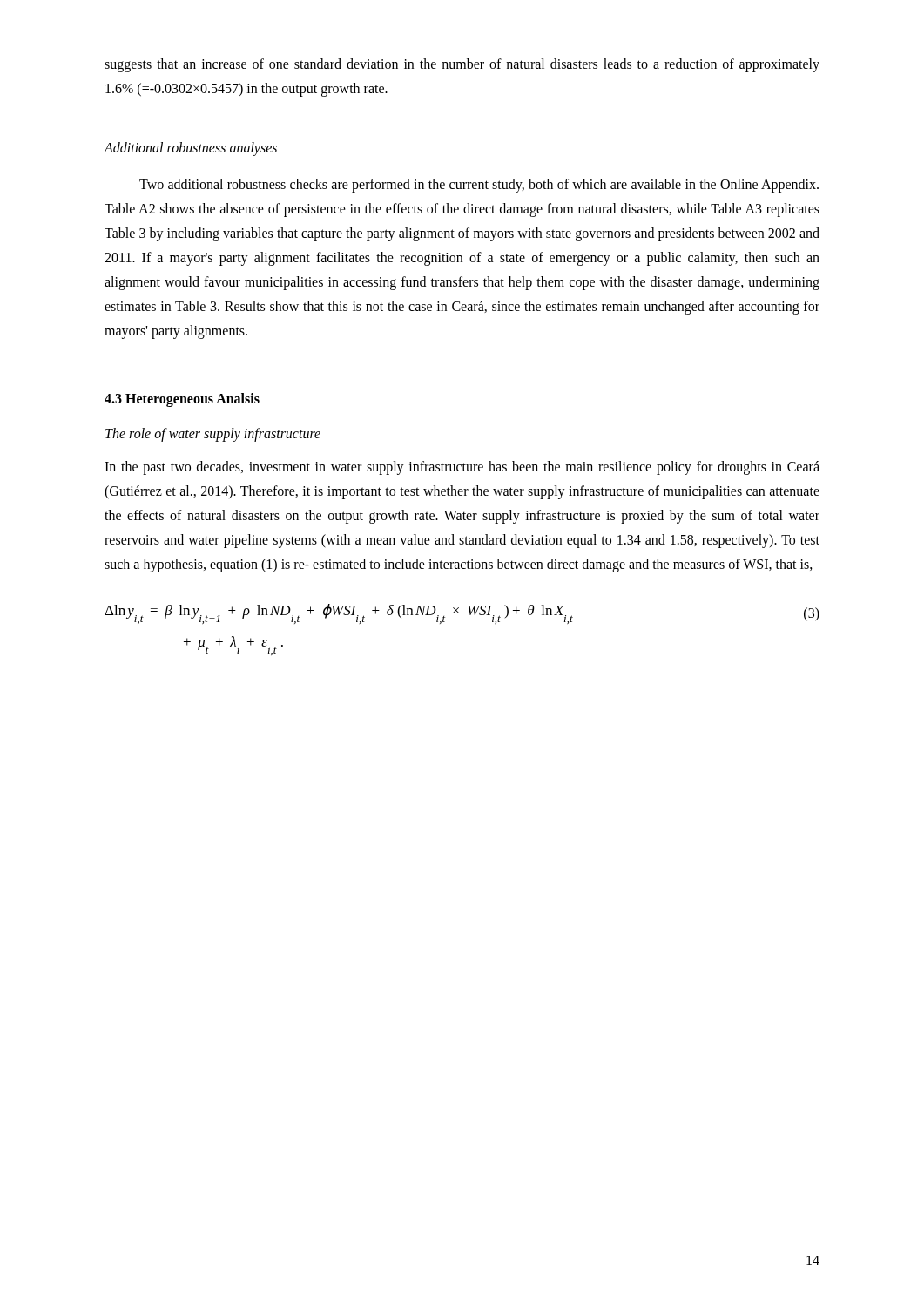Locate the element starting "4.3 Heterogeneous Analsis"
This screenshot has width=924, height=1307.
[x=182, y=399]
